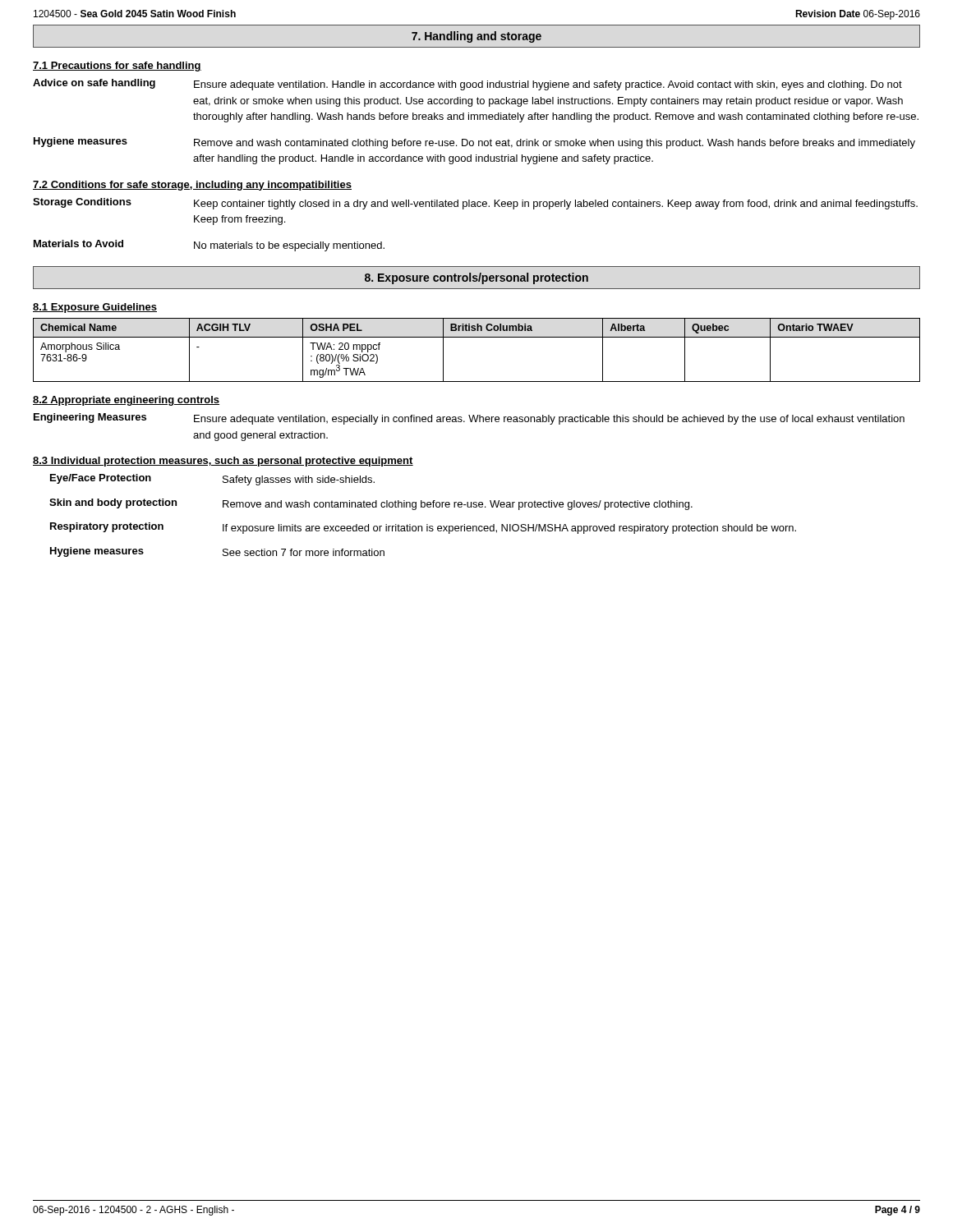
Task: Find the text starting "Advice on safe"
Action: tap(476, 100)
